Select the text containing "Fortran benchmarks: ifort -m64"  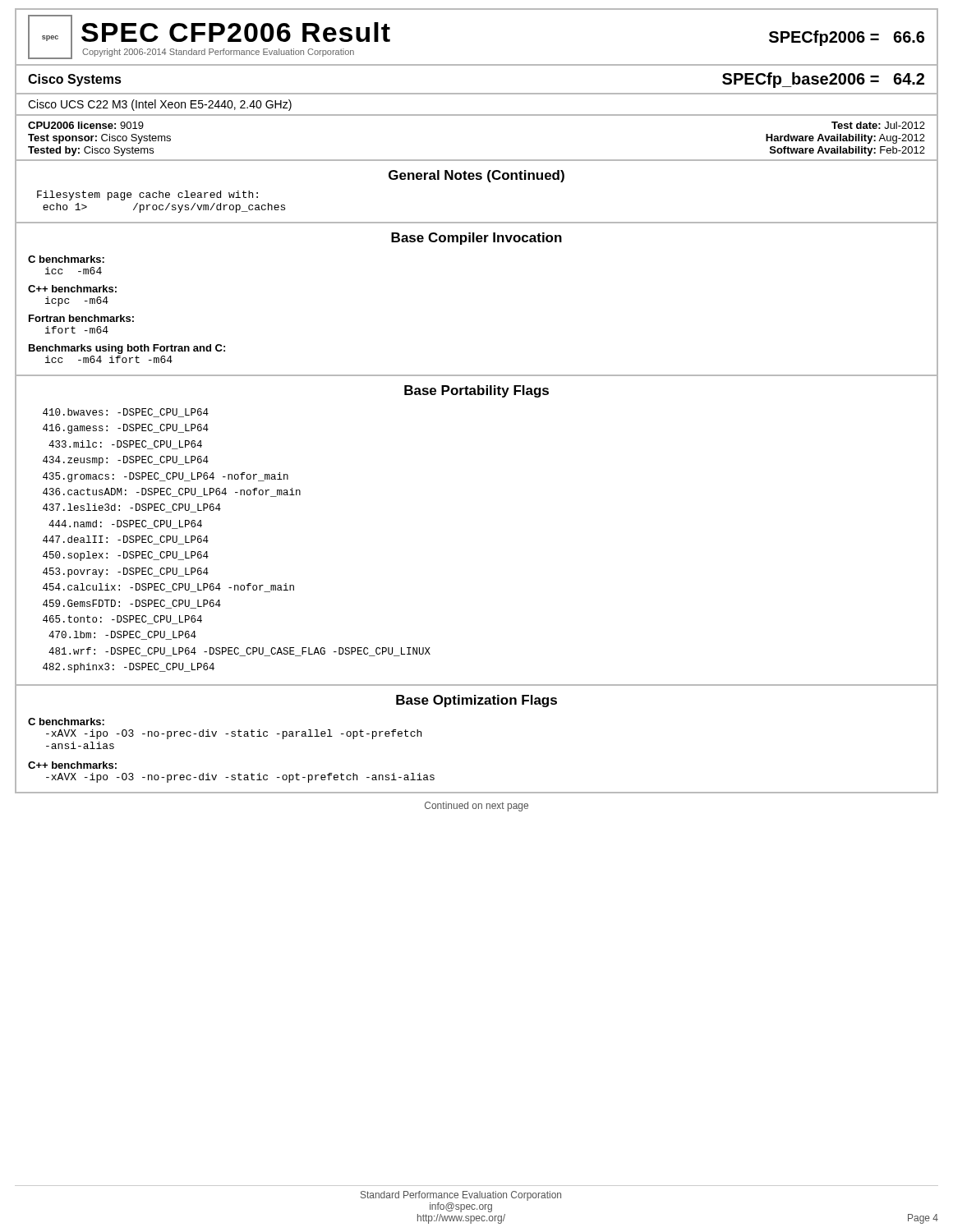click(81, 318)
